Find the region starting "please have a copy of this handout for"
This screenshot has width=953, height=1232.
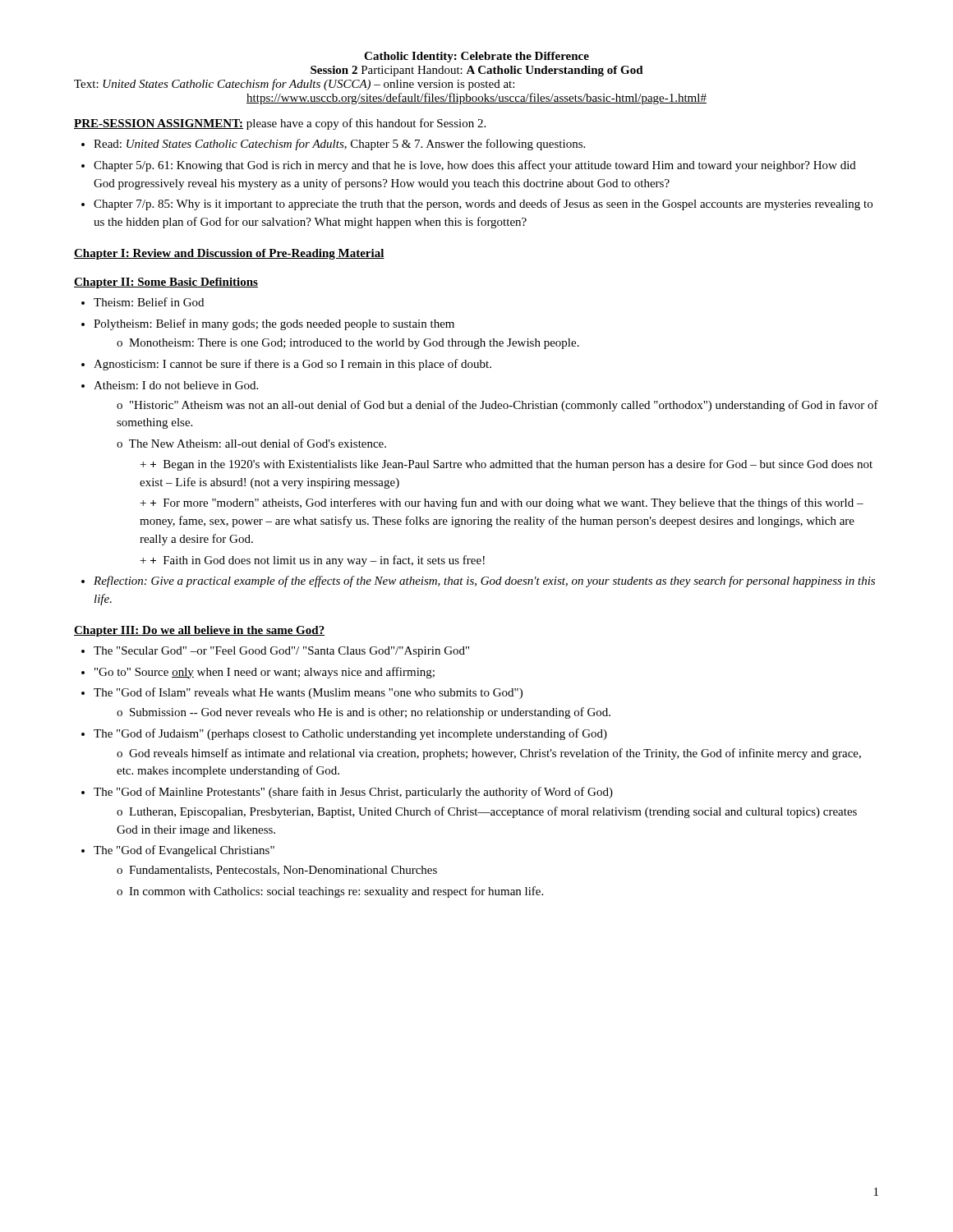click(x=366, y=123)
